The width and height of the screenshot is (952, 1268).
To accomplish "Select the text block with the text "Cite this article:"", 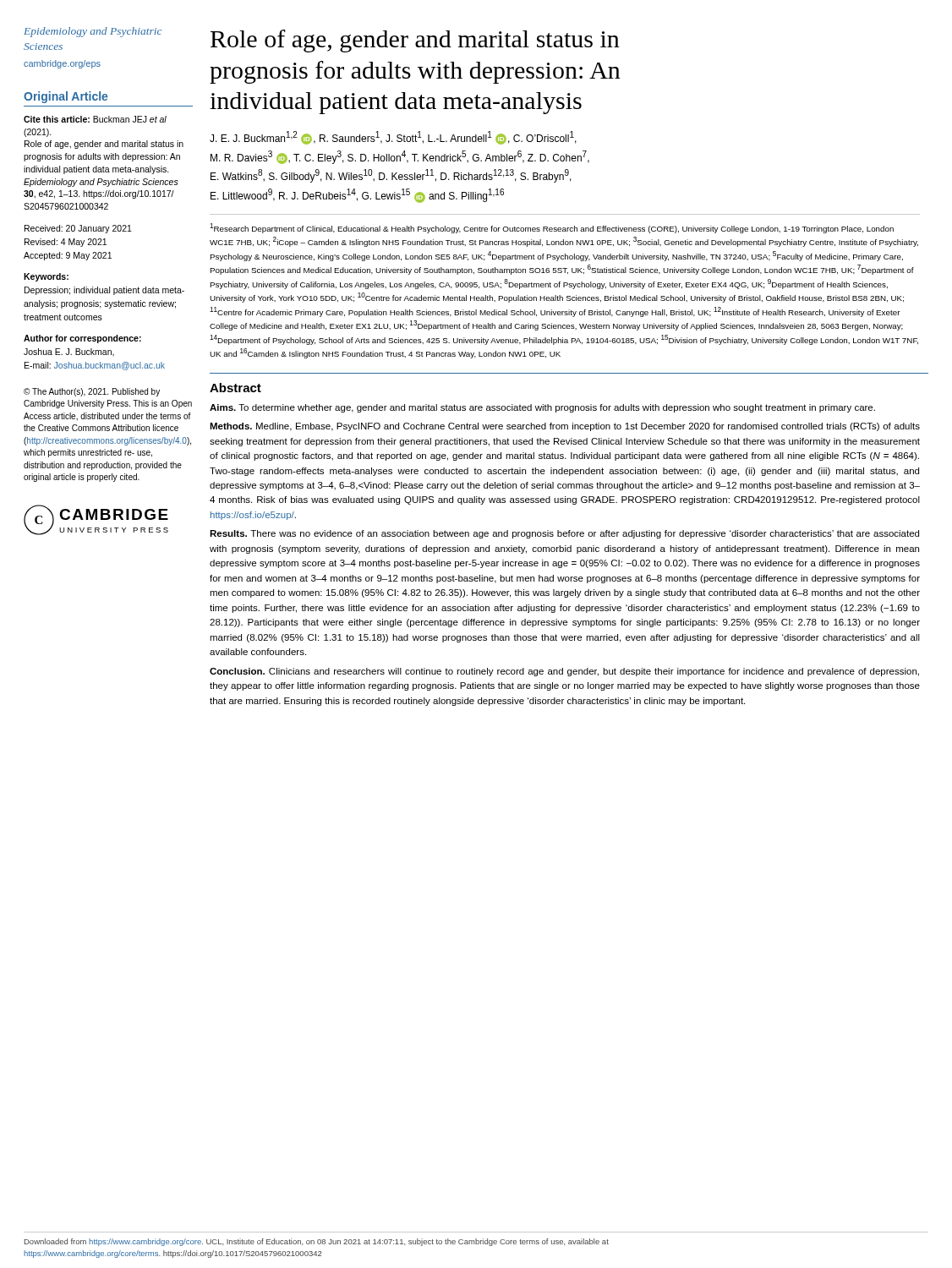I will pyautogui.click(x=108, y=163).
